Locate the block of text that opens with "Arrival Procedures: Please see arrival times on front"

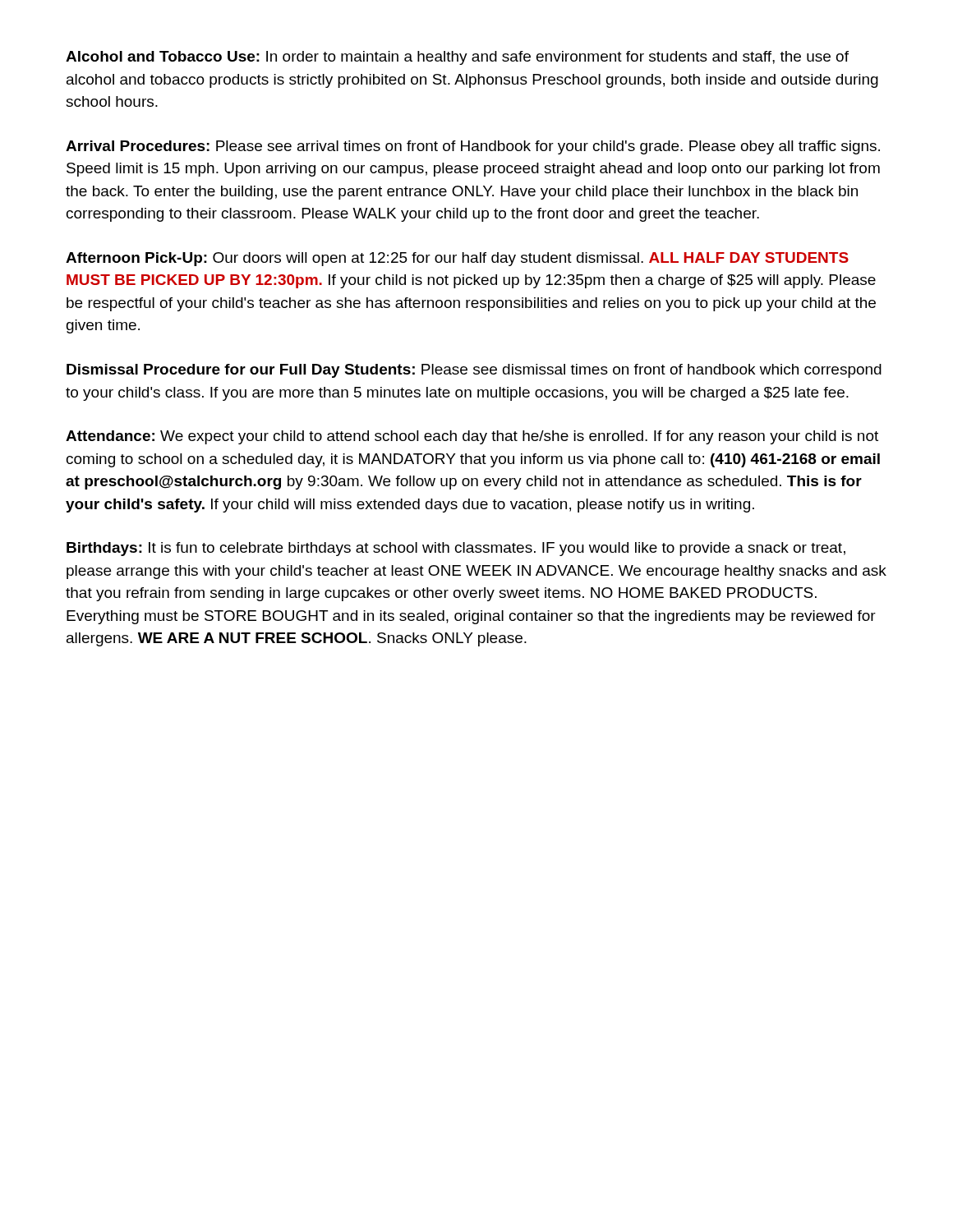pyautogui.click(x=474, y=179)
